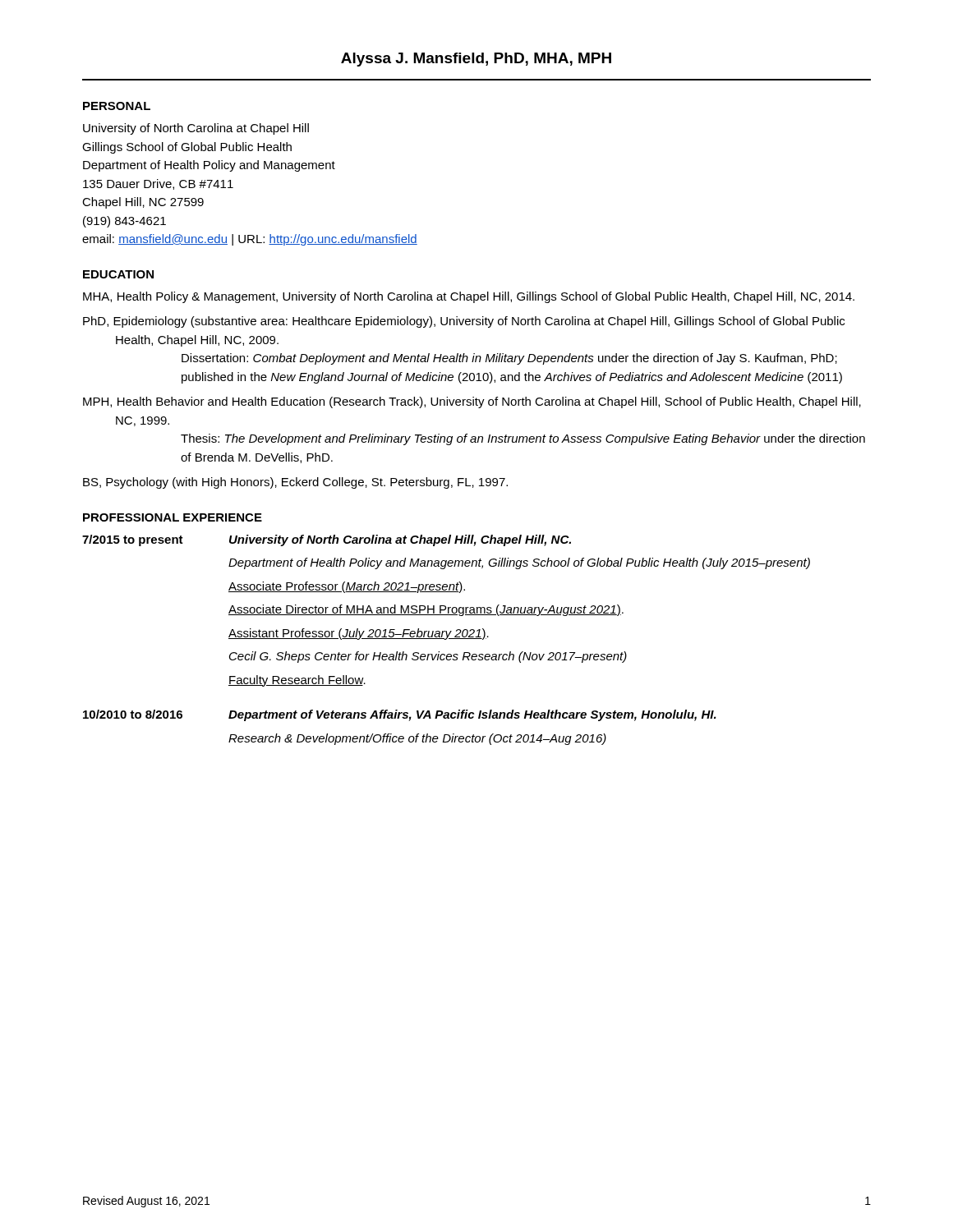
Task: Click on the text that says "10/2010 to 8/2016"
Action: point(133,714)
